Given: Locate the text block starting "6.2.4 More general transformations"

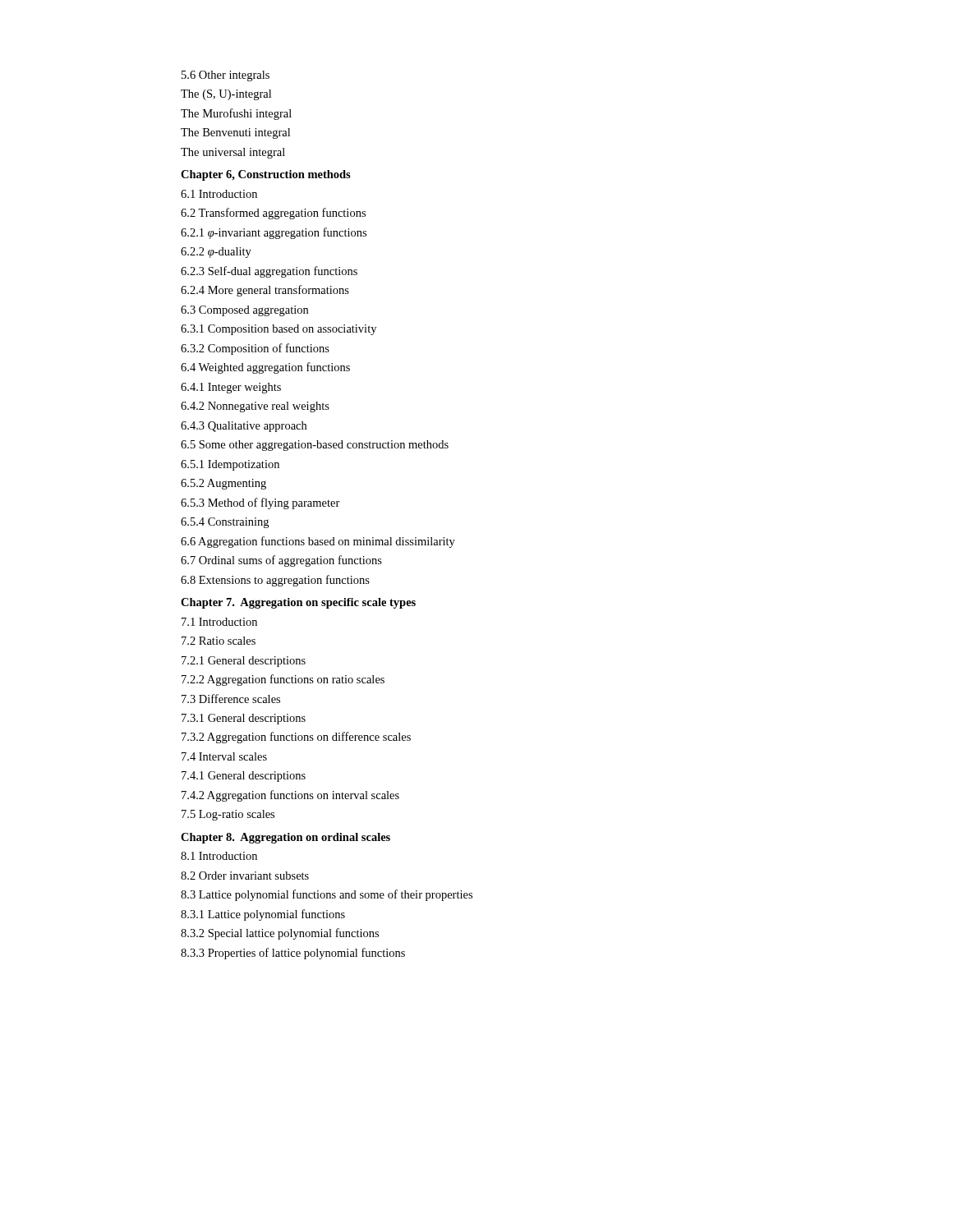Looking at the screenshot, I should coord(265,291).
